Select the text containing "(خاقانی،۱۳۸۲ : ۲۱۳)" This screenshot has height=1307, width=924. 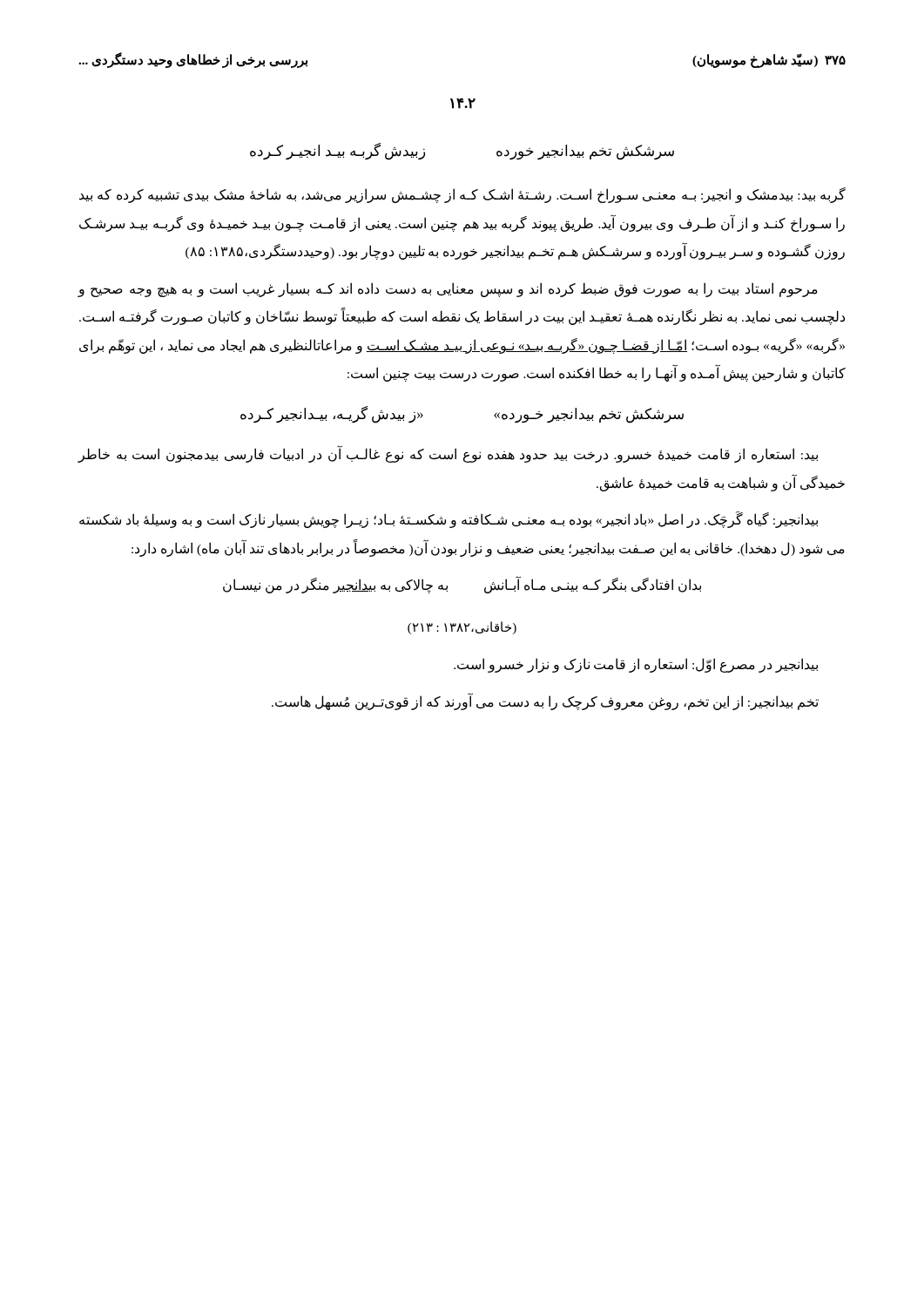coord(462,628)
